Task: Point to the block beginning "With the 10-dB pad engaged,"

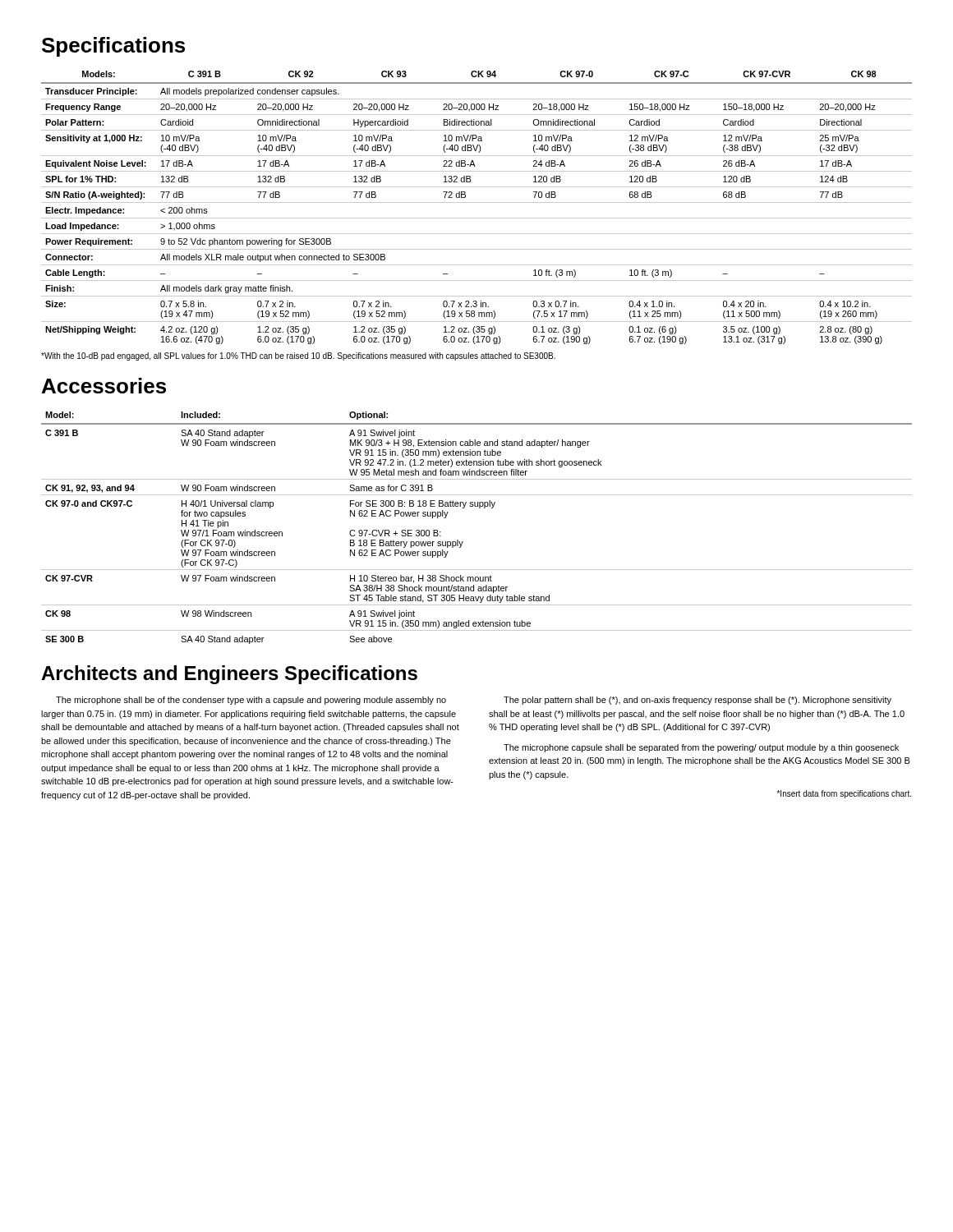Action: click(476, 356)
